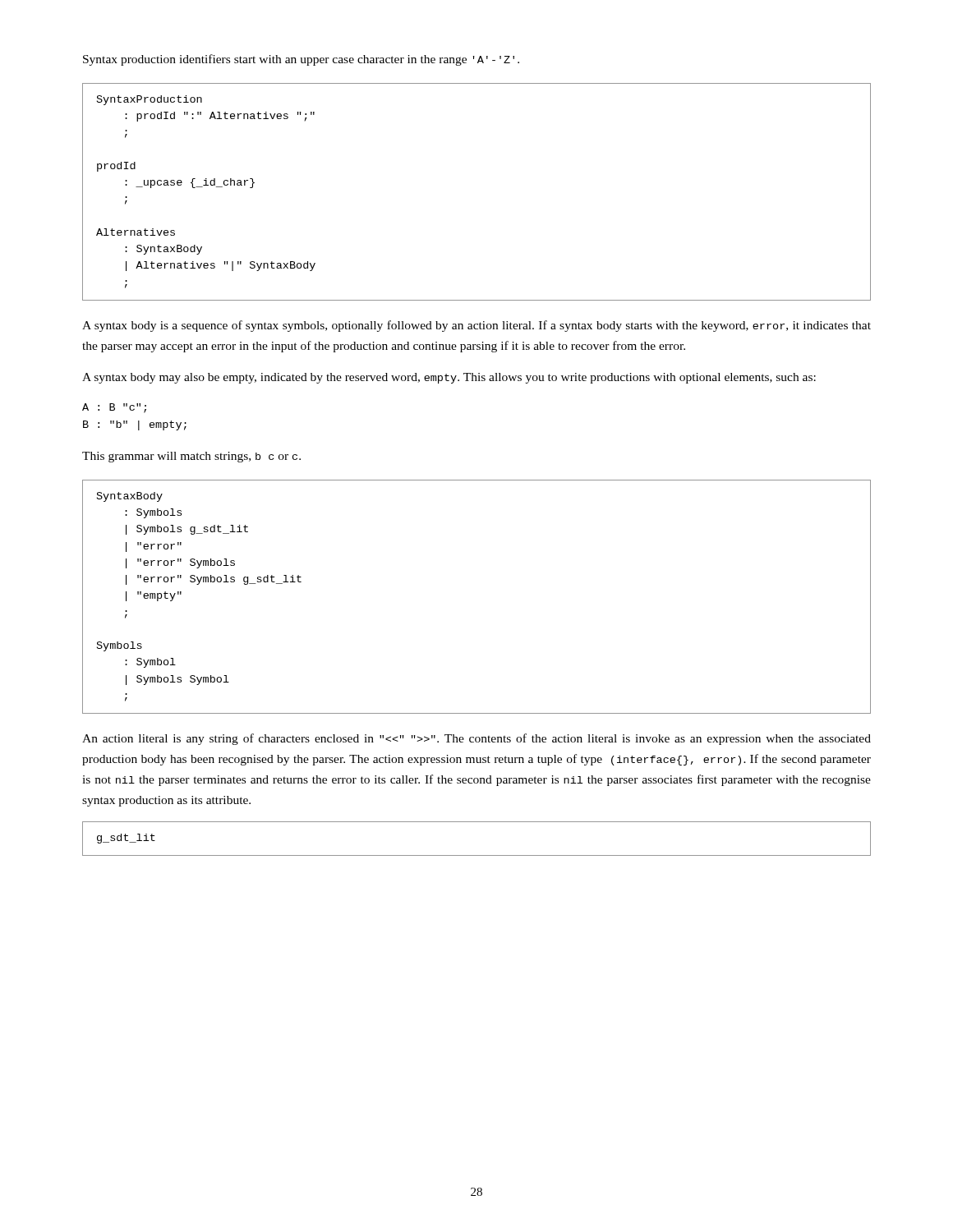Click on the text block containing "Syntax production identifiers"
Viewport: 953px width, 1232px height.
pyautogui.click(x=301, y=59)
